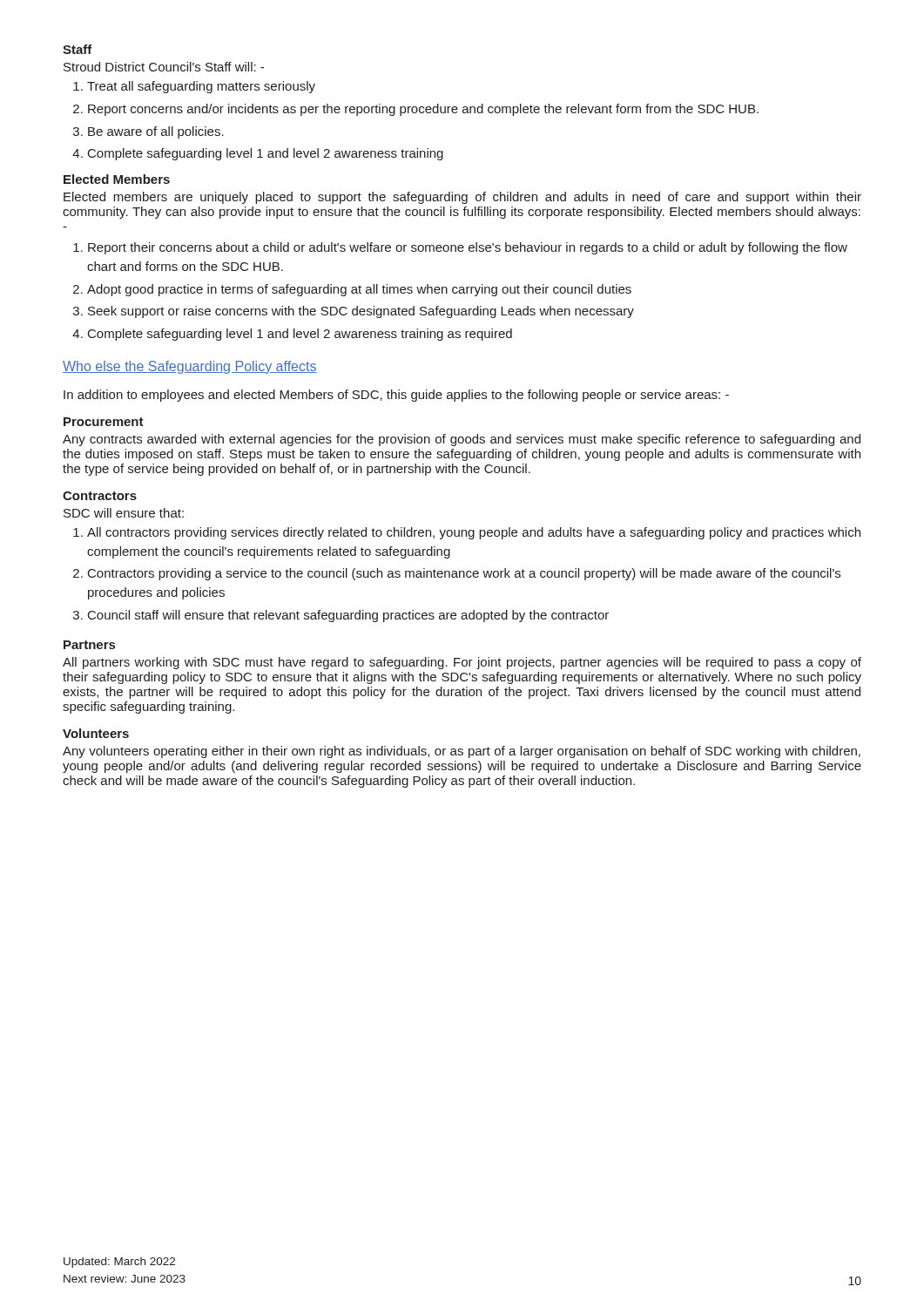Viewport: 924px width, 1307px height.
Task: Find the block on this page that starts "Report concerns and/or incidents as per the"
Action: pyautogui.click(x=423, y=108)
